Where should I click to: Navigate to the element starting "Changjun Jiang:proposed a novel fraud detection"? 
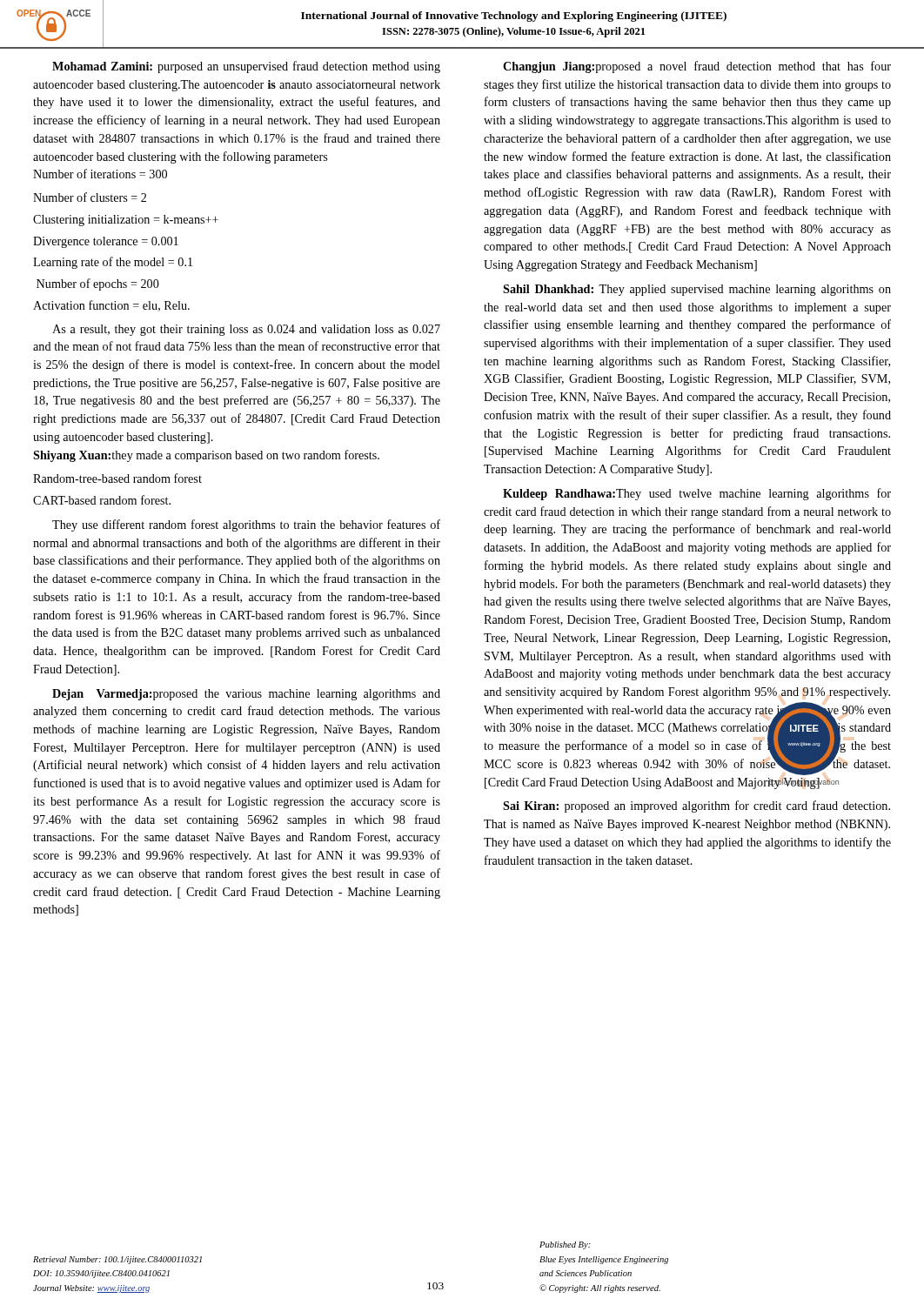pyautogui.click(x=687, y=165)
